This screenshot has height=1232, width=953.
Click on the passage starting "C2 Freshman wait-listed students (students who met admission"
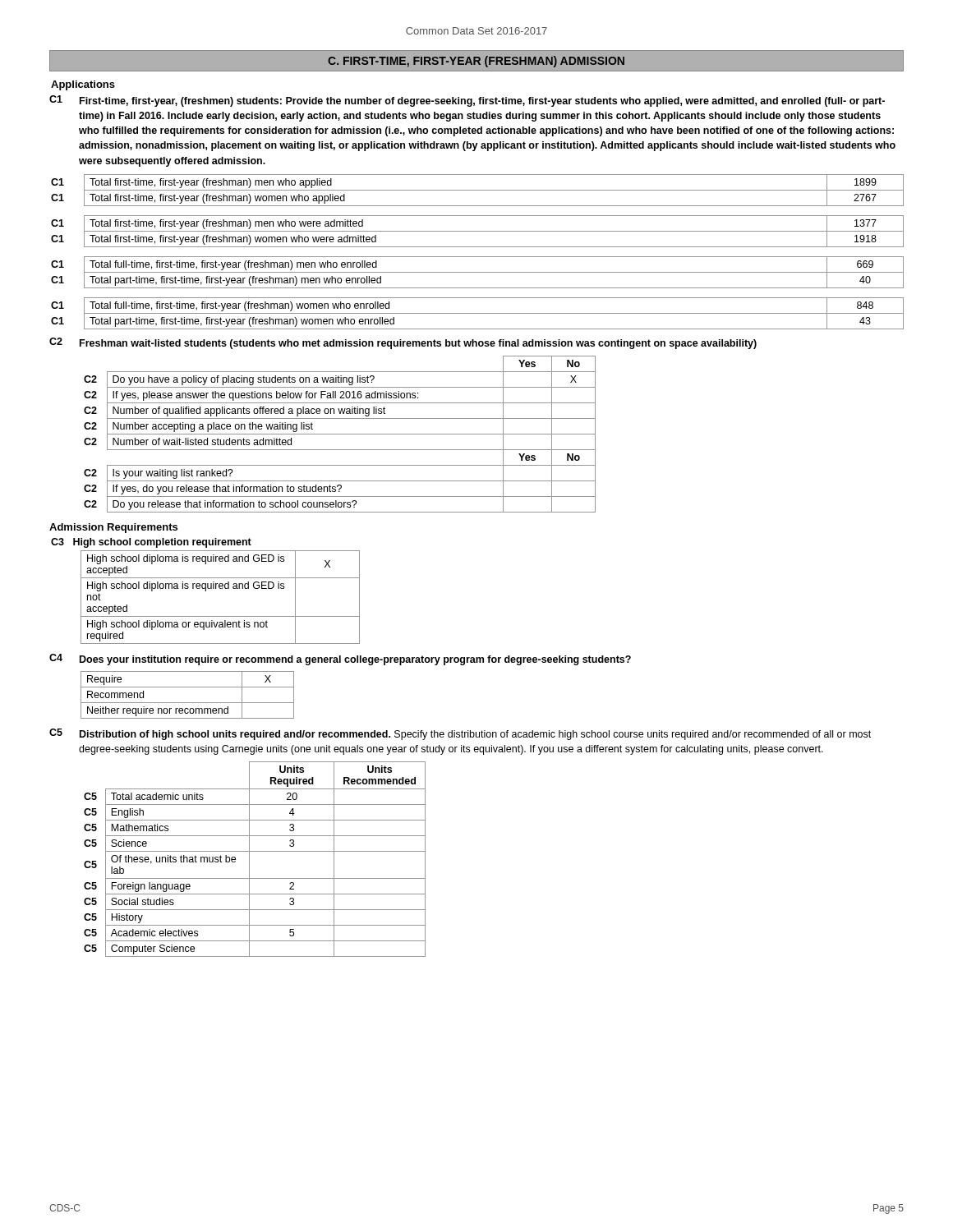click(476, 343)
